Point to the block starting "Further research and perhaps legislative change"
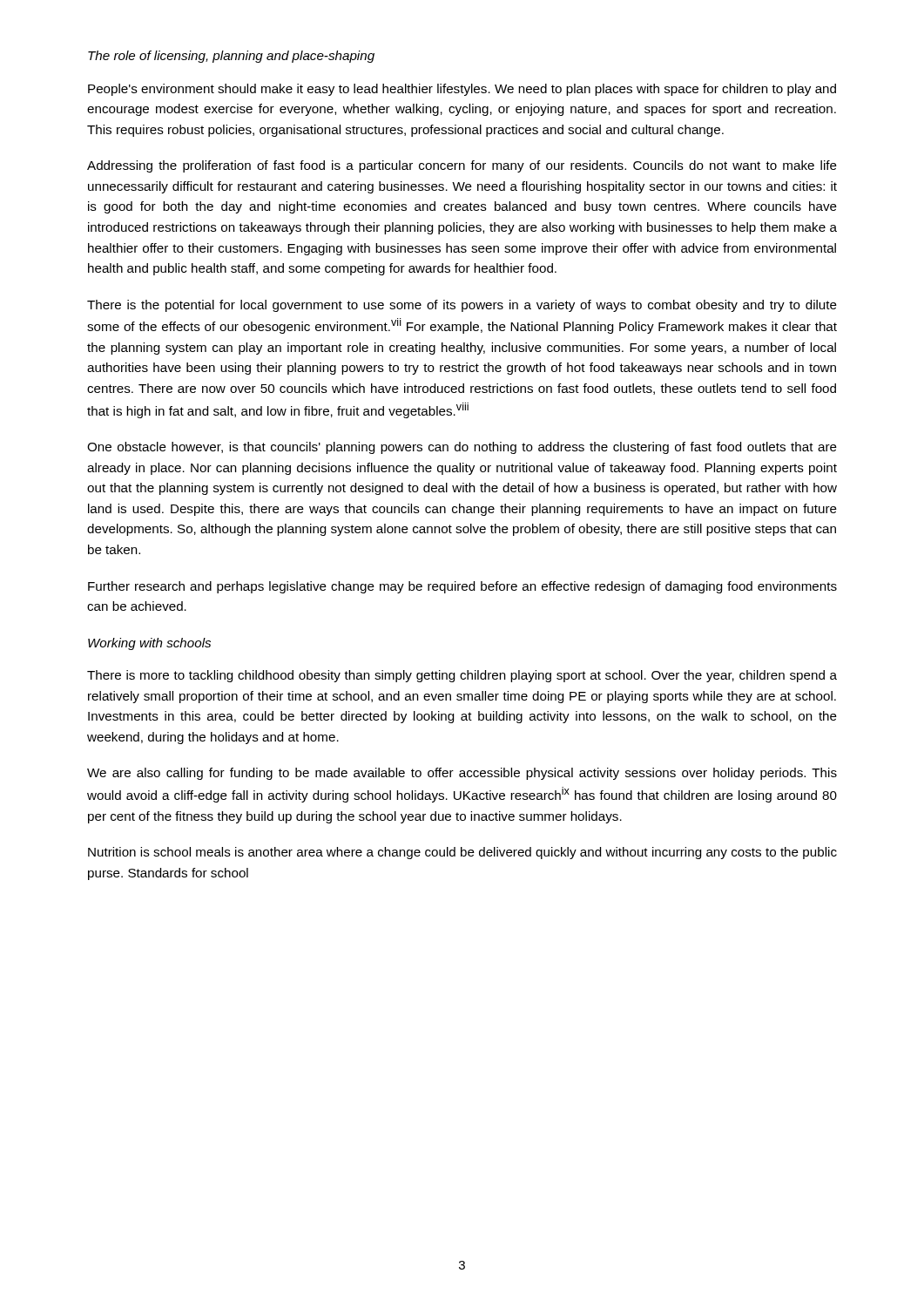 tap(462, 596)
